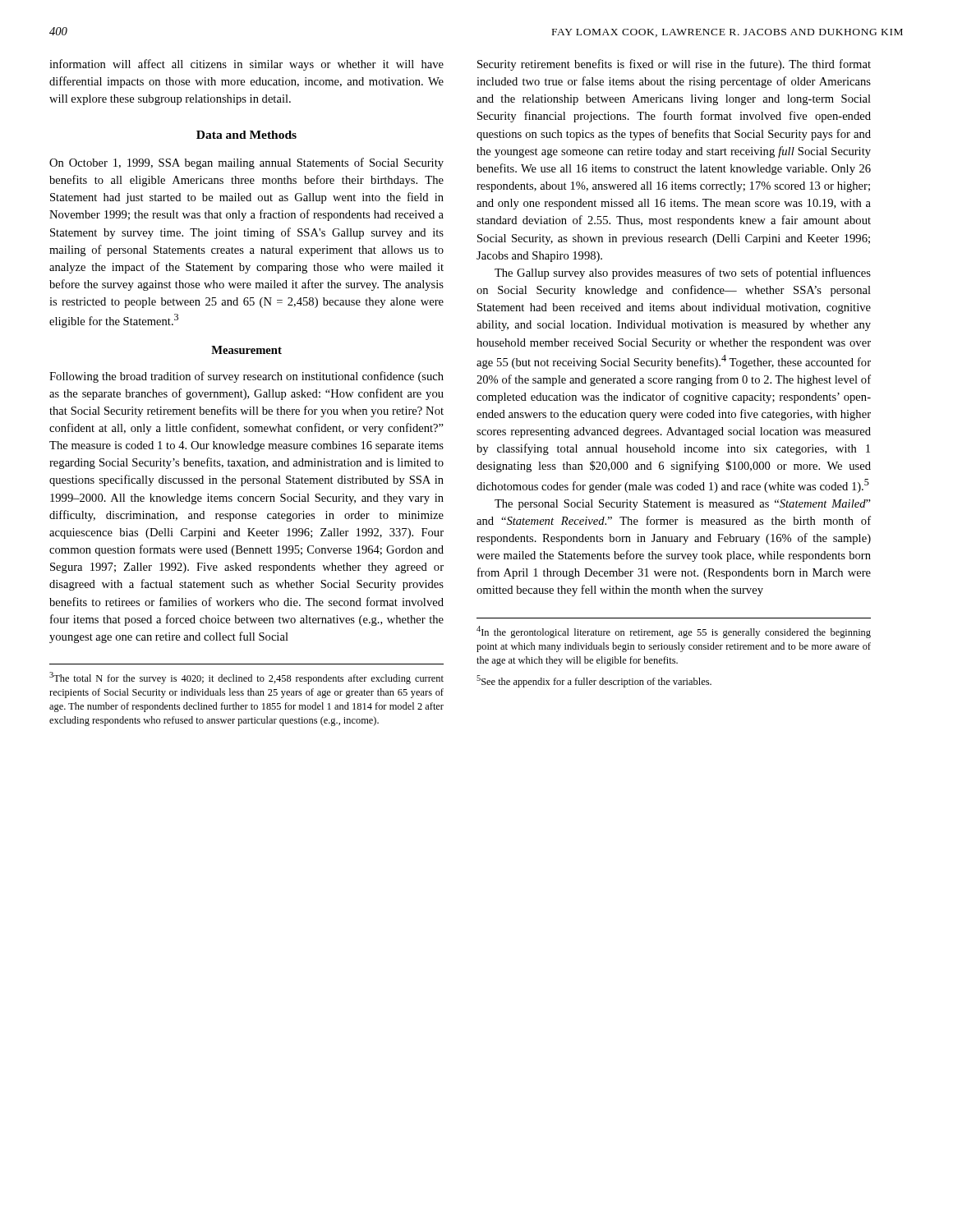Find the text block starting "On October 1,"
The width and height of the screenshot is (953, 1232).
pos(246,242)
